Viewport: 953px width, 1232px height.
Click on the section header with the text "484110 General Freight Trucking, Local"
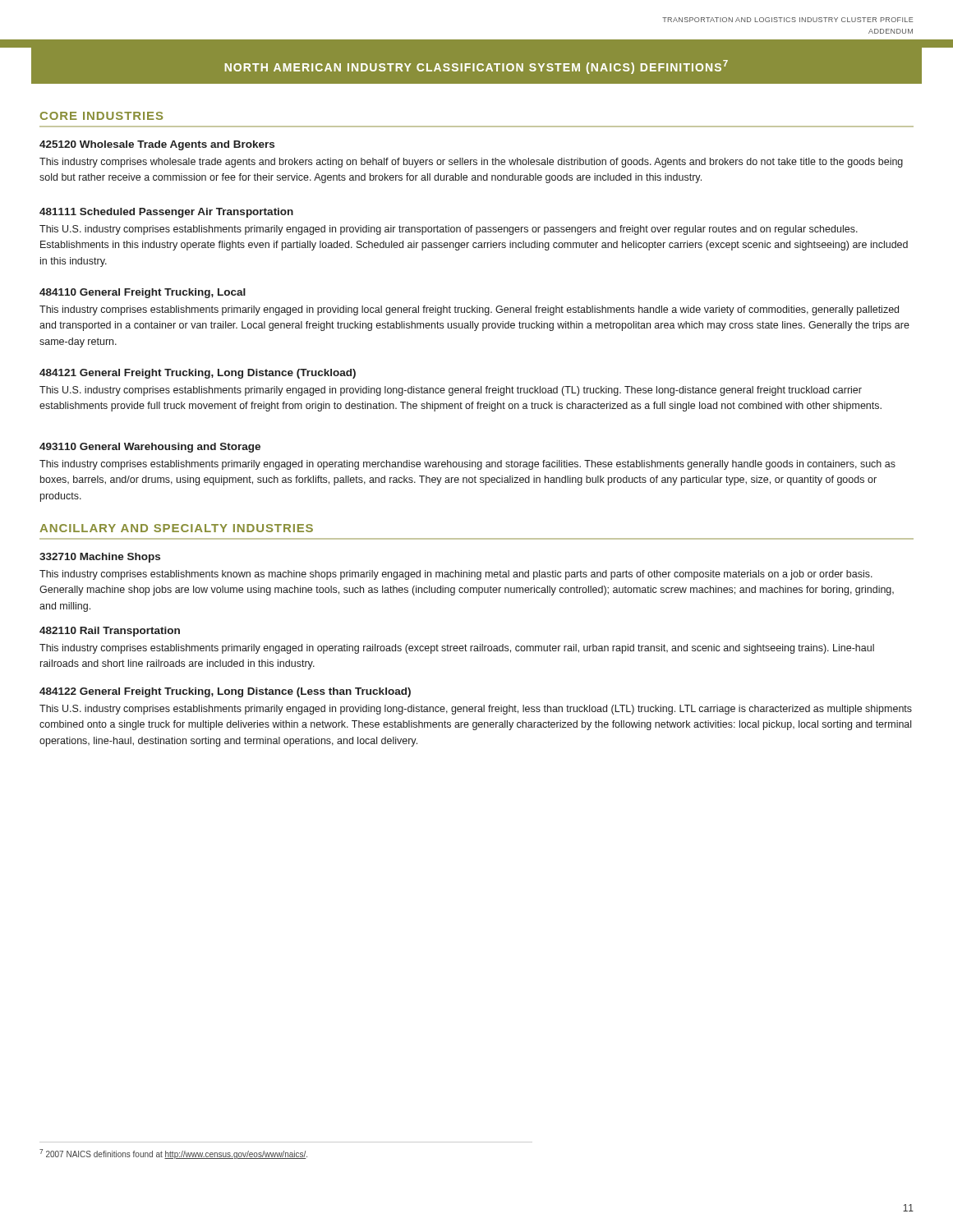143,292
